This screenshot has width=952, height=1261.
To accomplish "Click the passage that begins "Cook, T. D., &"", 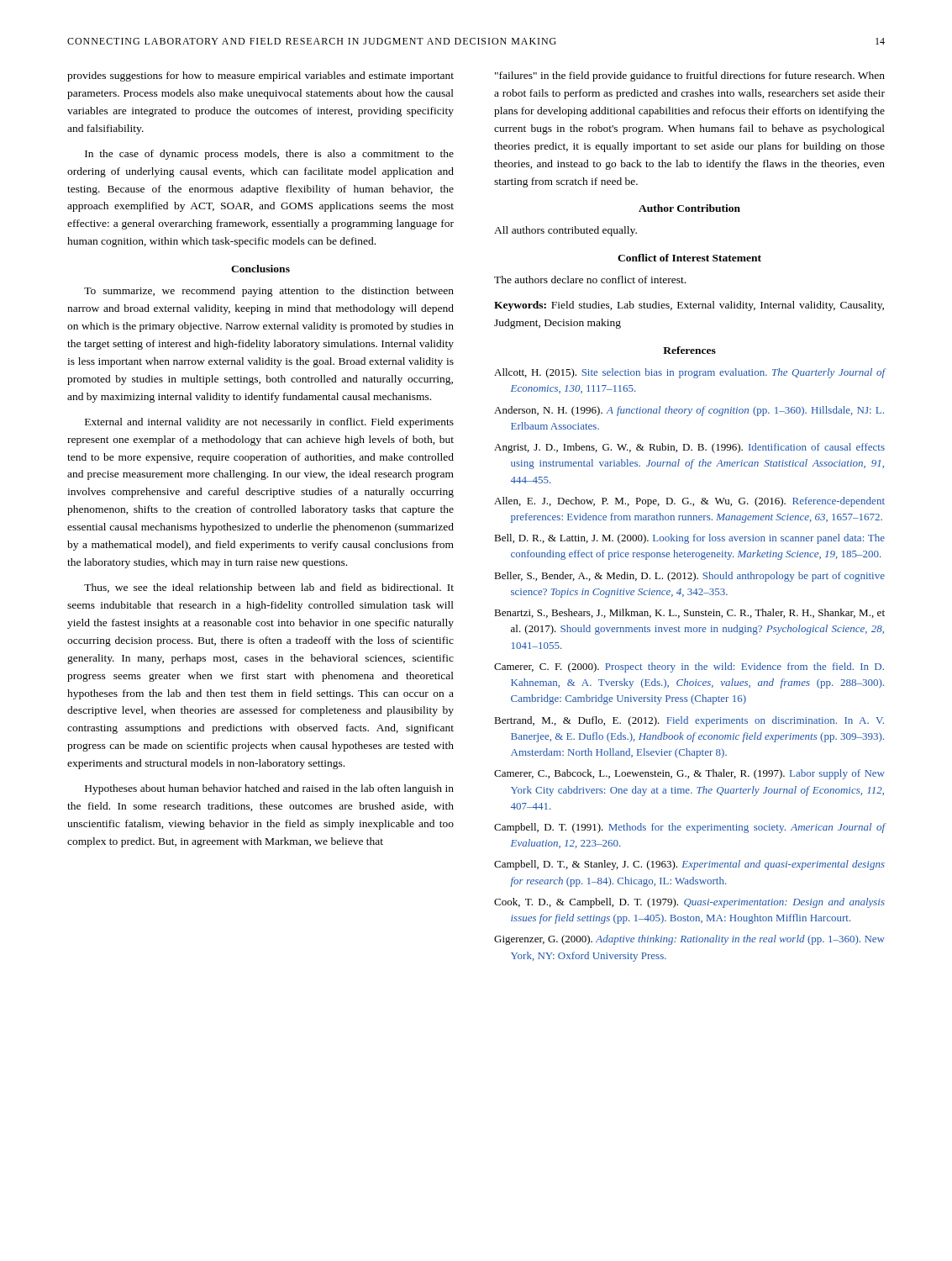I will click(x=689, y=910).
